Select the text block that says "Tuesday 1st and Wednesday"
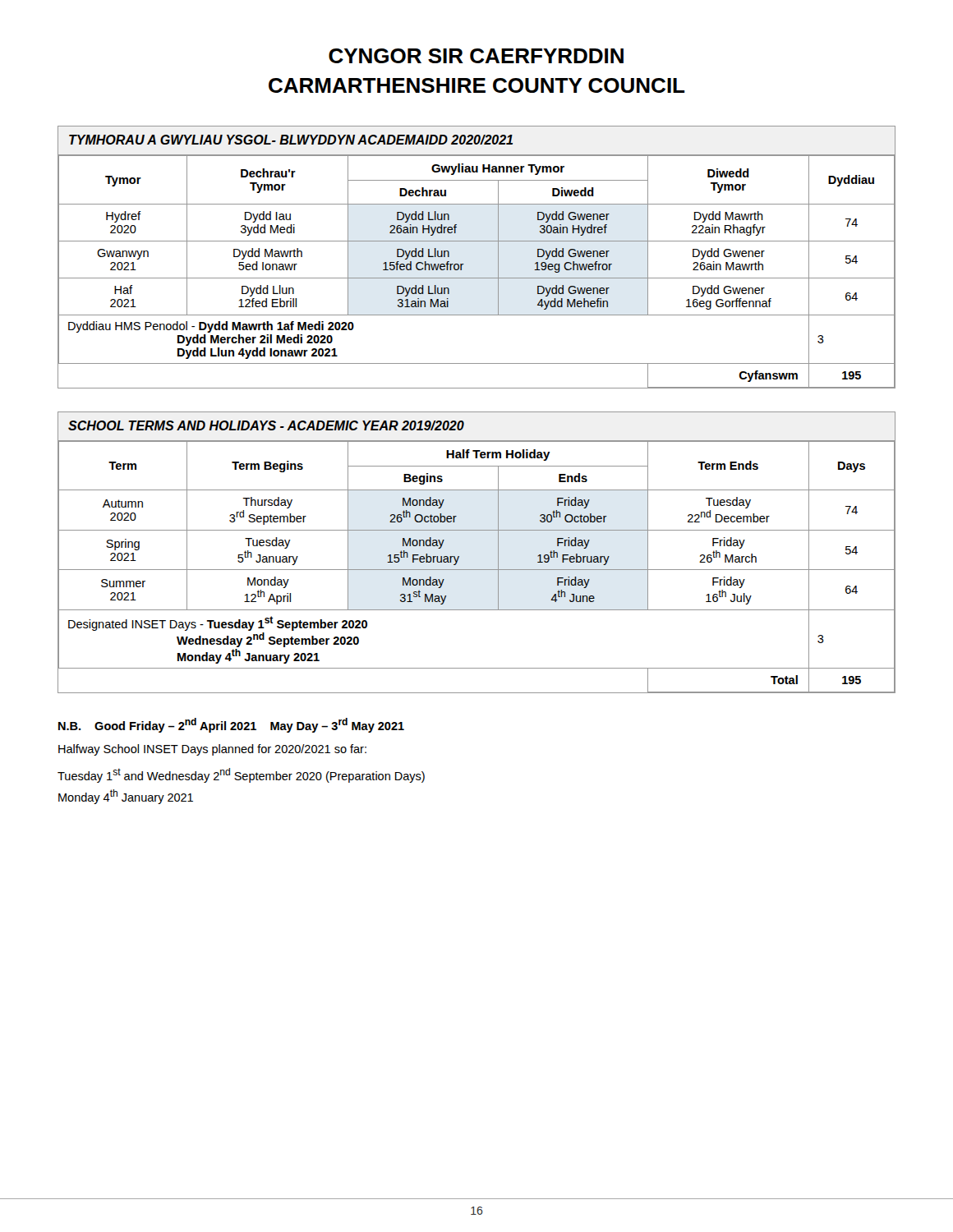 (x=241, y=785)
